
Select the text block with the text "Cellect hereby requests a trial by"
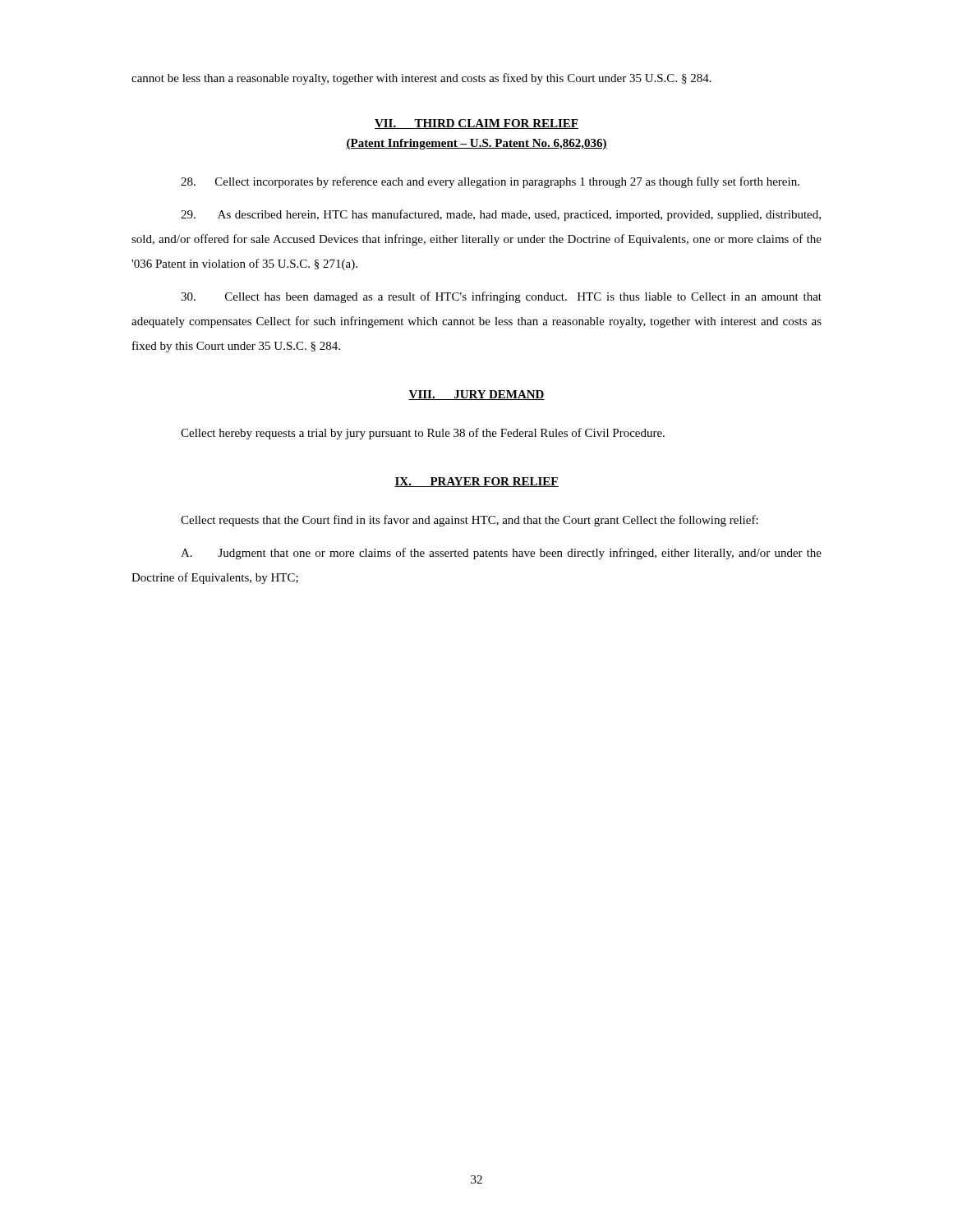point(423,433)
